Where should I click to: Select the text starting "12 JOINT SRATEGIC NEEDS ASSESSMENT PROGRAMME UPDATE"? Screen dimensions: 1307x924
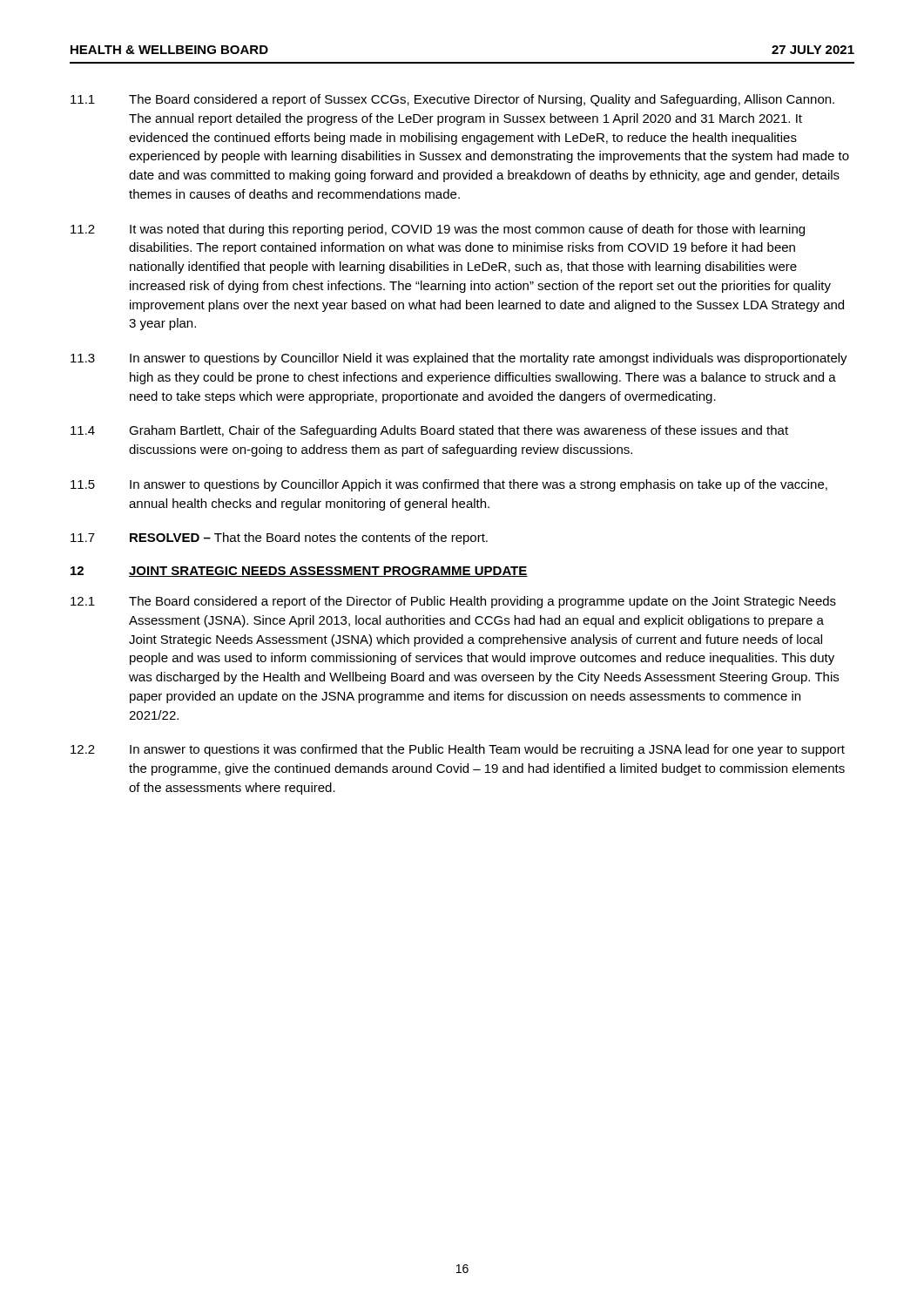(298, 570)
